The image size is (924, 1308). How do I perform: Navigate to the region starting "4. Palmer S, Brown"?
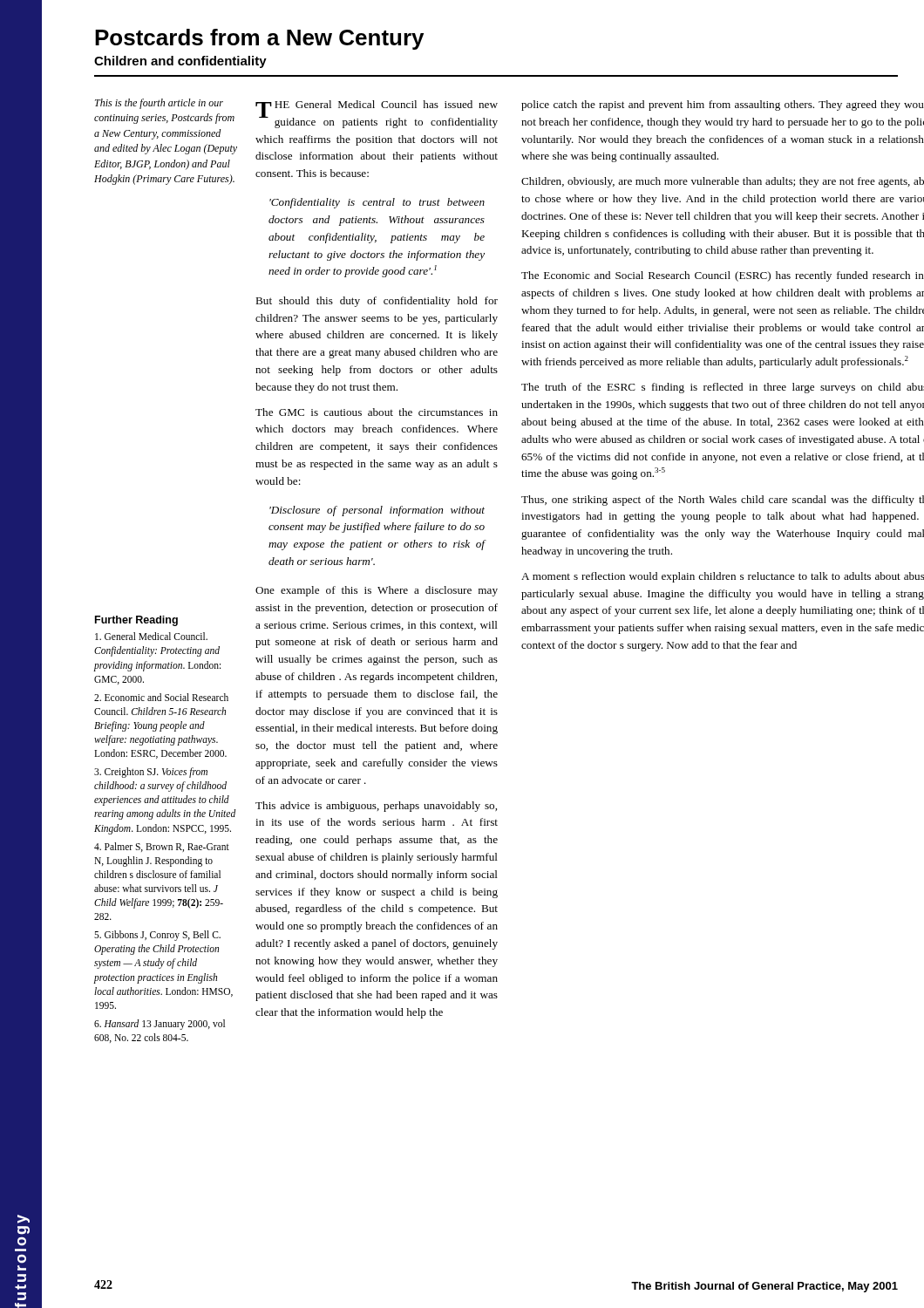click(x=166, y=882)
